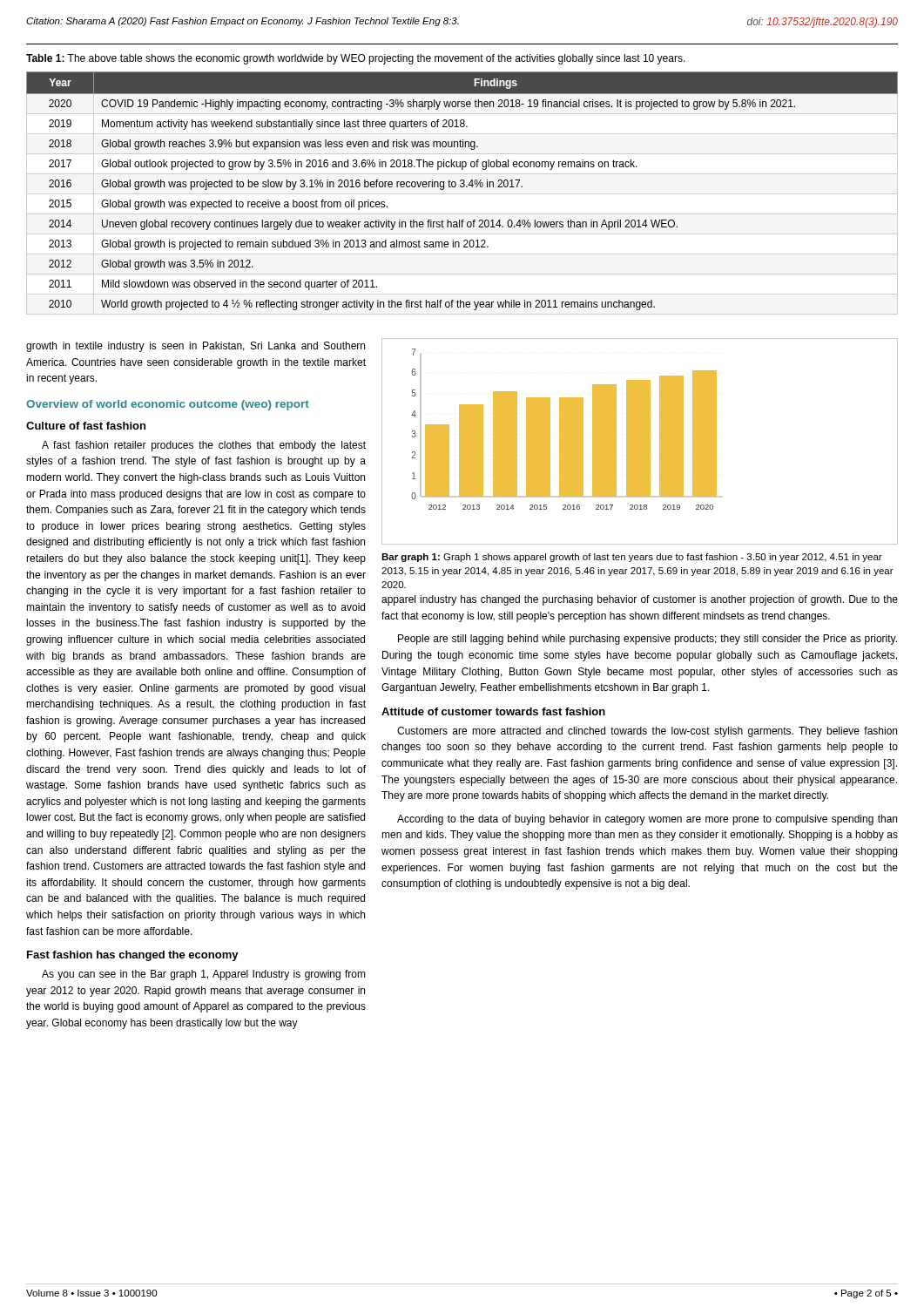
Task: Locate the caption that reads "Table 1: The above"
Action: pyautogui.click(x=356, y=58)
